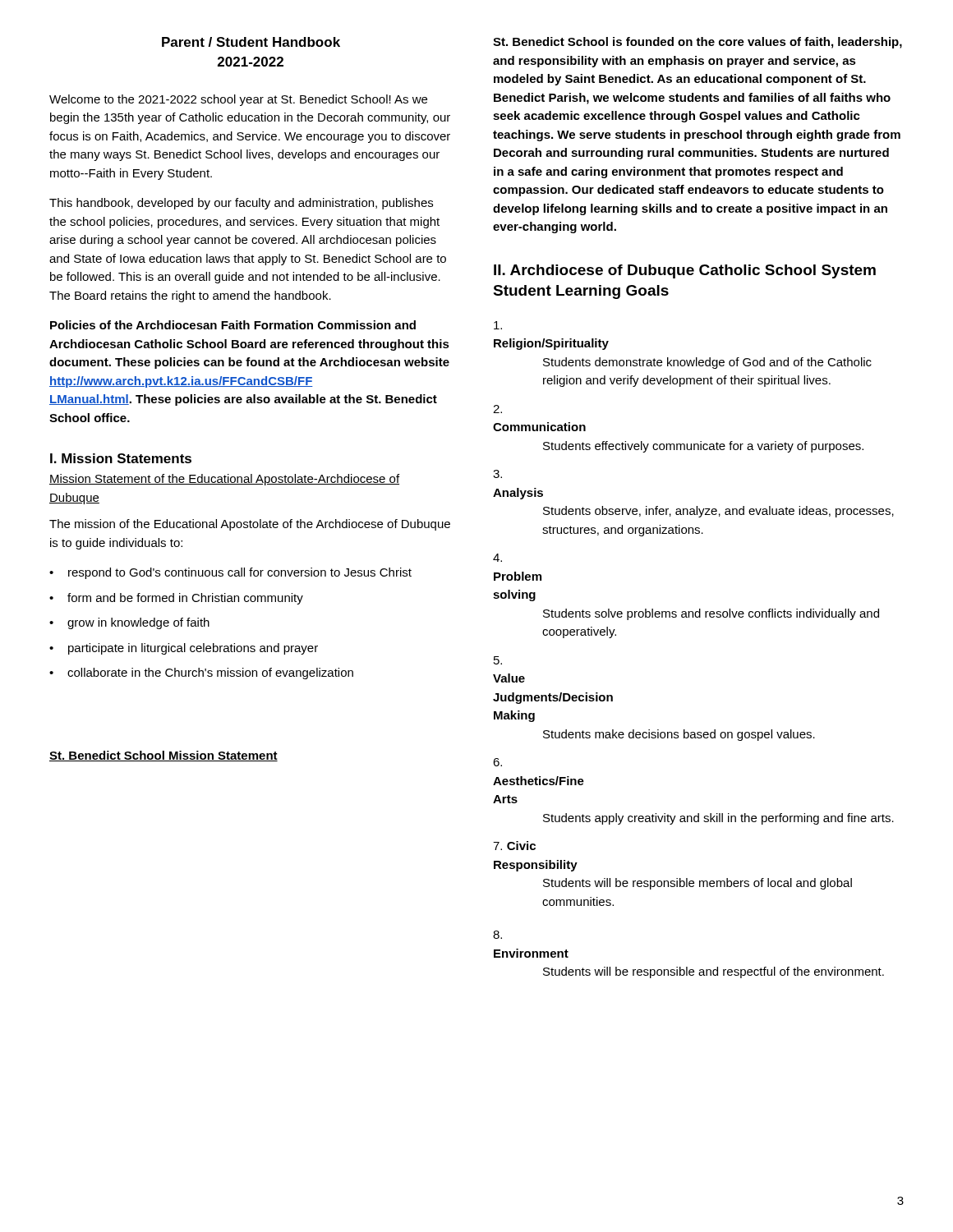Select the region starting "The mission of the Educational Apostolate of the"
953x1232 pixels.
[x=251, y=534]
